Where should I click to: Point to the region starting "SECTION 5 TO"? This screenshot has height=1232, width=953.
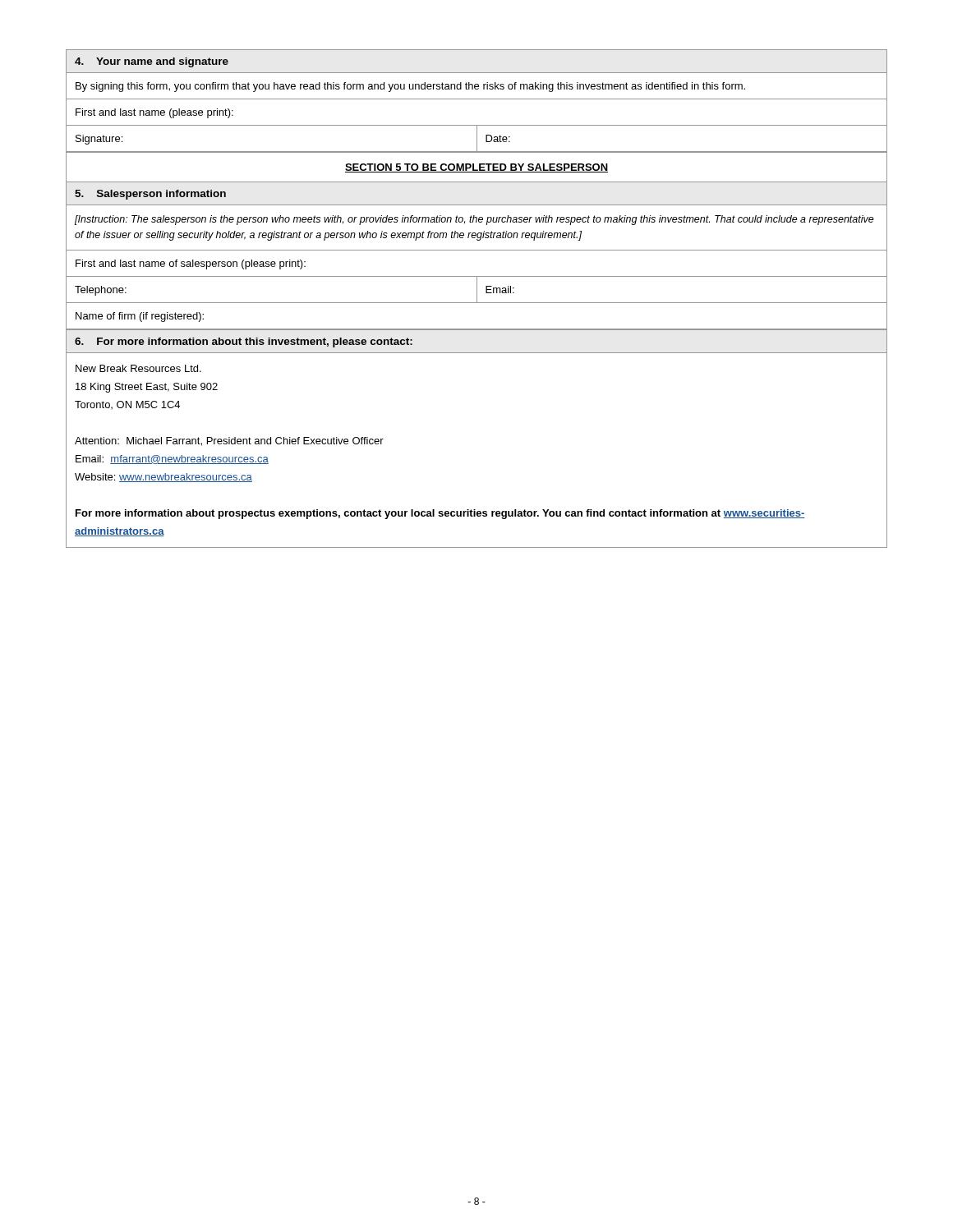pos(476,167)
